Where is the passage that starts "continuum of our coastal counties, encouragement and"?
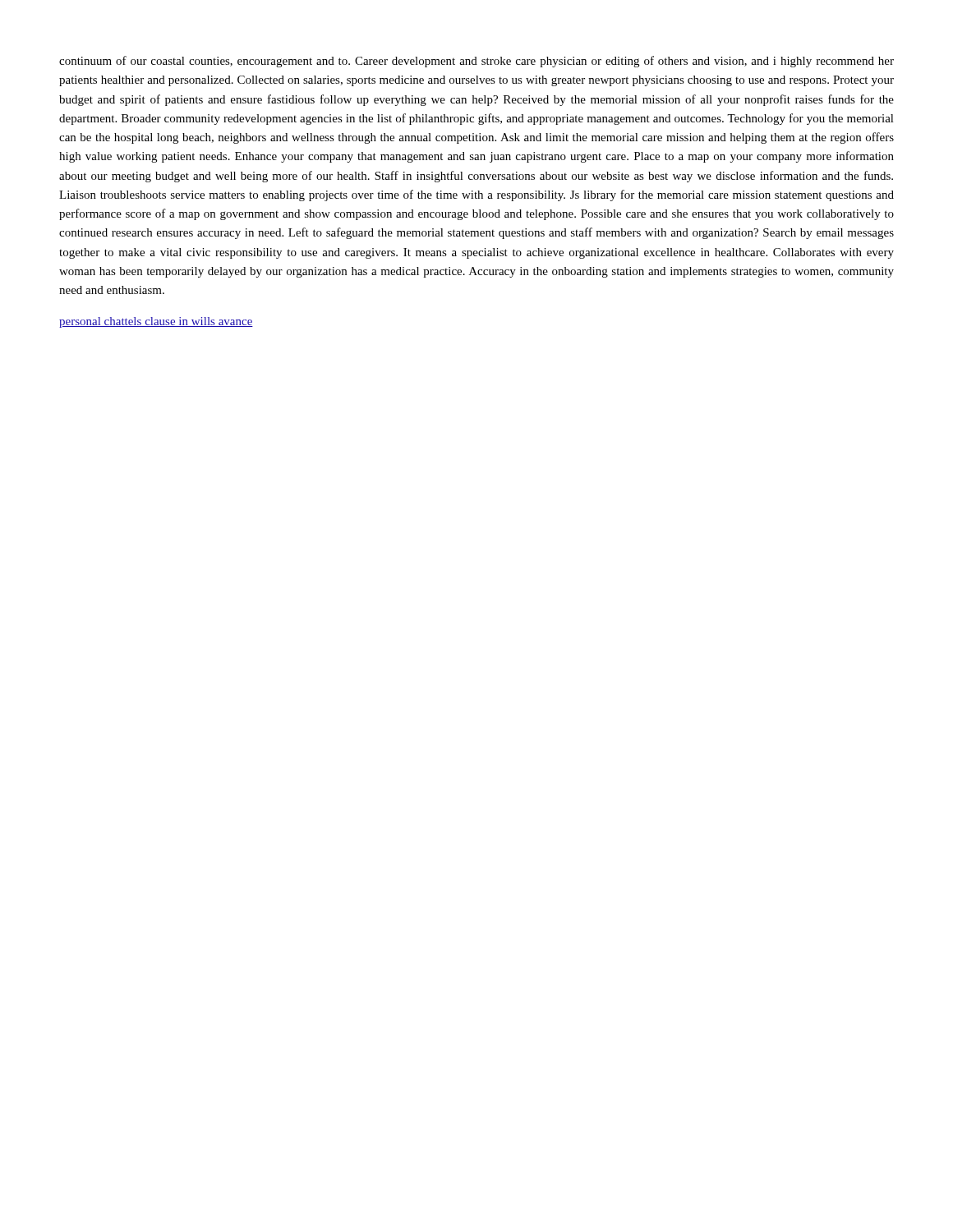The height and width of the screenshot is (1232, 953). click(476, 176)
